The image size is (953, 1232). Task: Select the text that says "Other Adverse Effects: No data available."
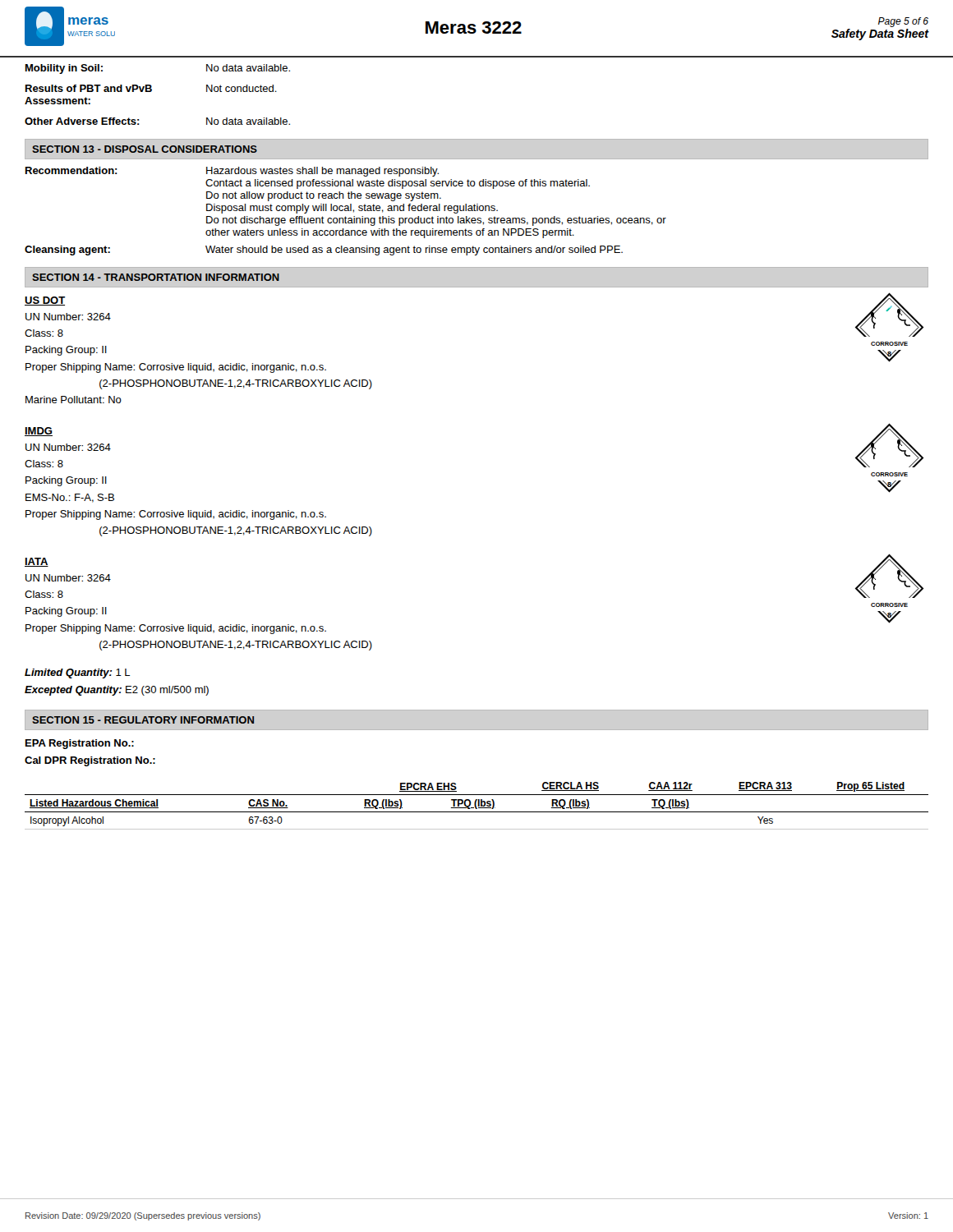[90, 120]
